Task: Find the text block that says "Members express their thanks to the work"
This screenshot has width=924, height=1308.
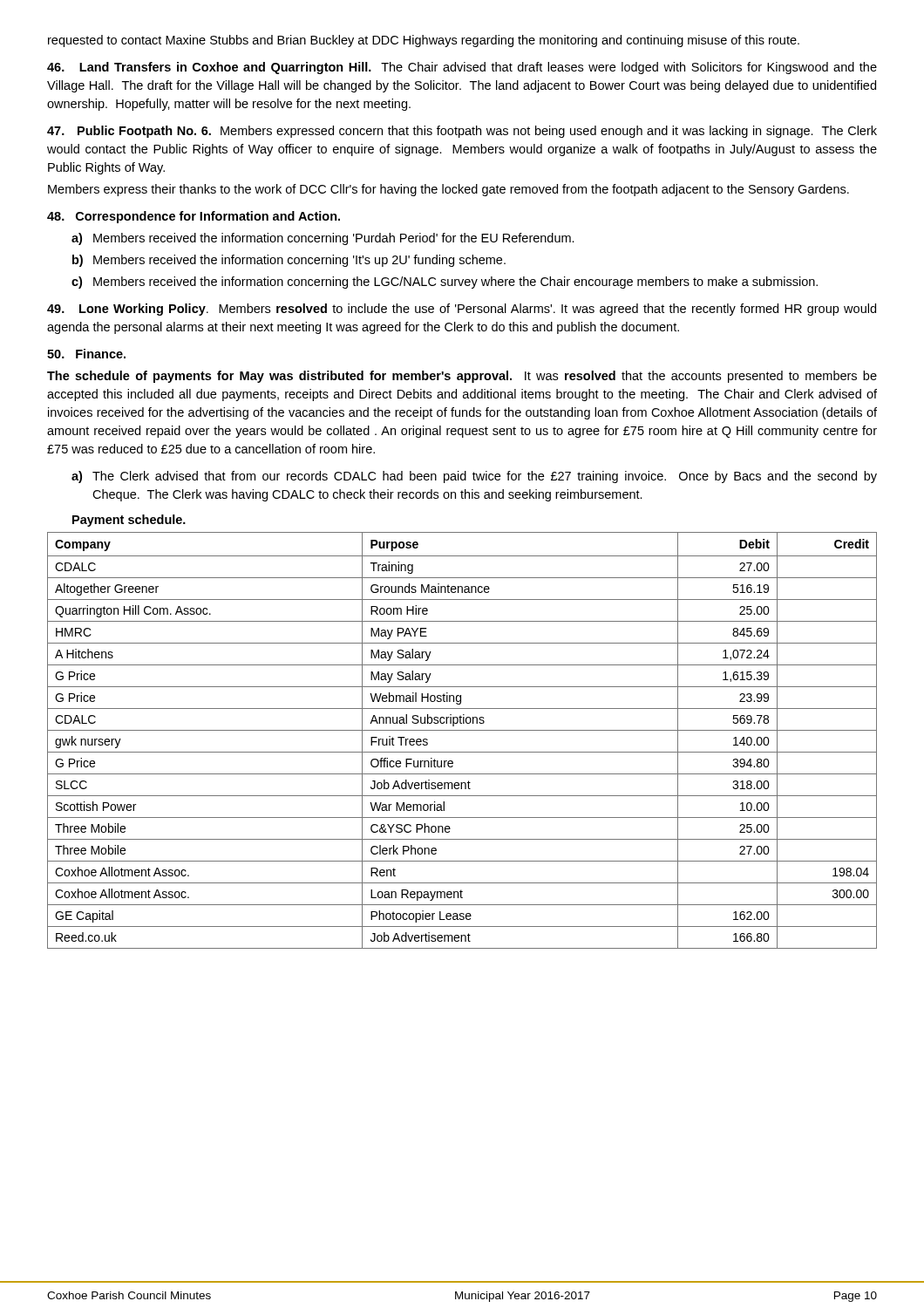Action: (x=448, y=189)
